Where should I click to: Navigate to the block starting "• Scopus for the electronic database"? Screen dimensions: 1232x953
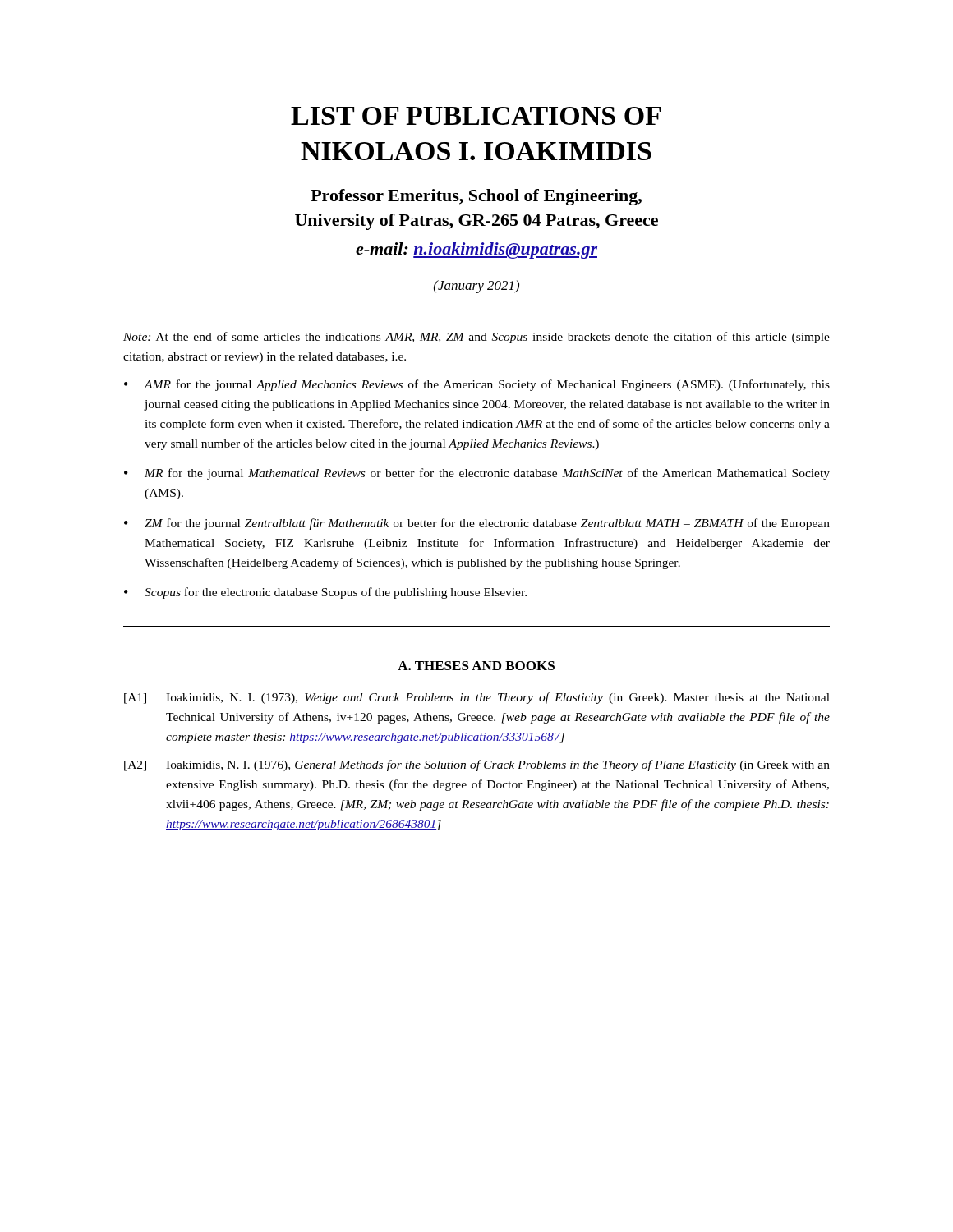point(476,592)
